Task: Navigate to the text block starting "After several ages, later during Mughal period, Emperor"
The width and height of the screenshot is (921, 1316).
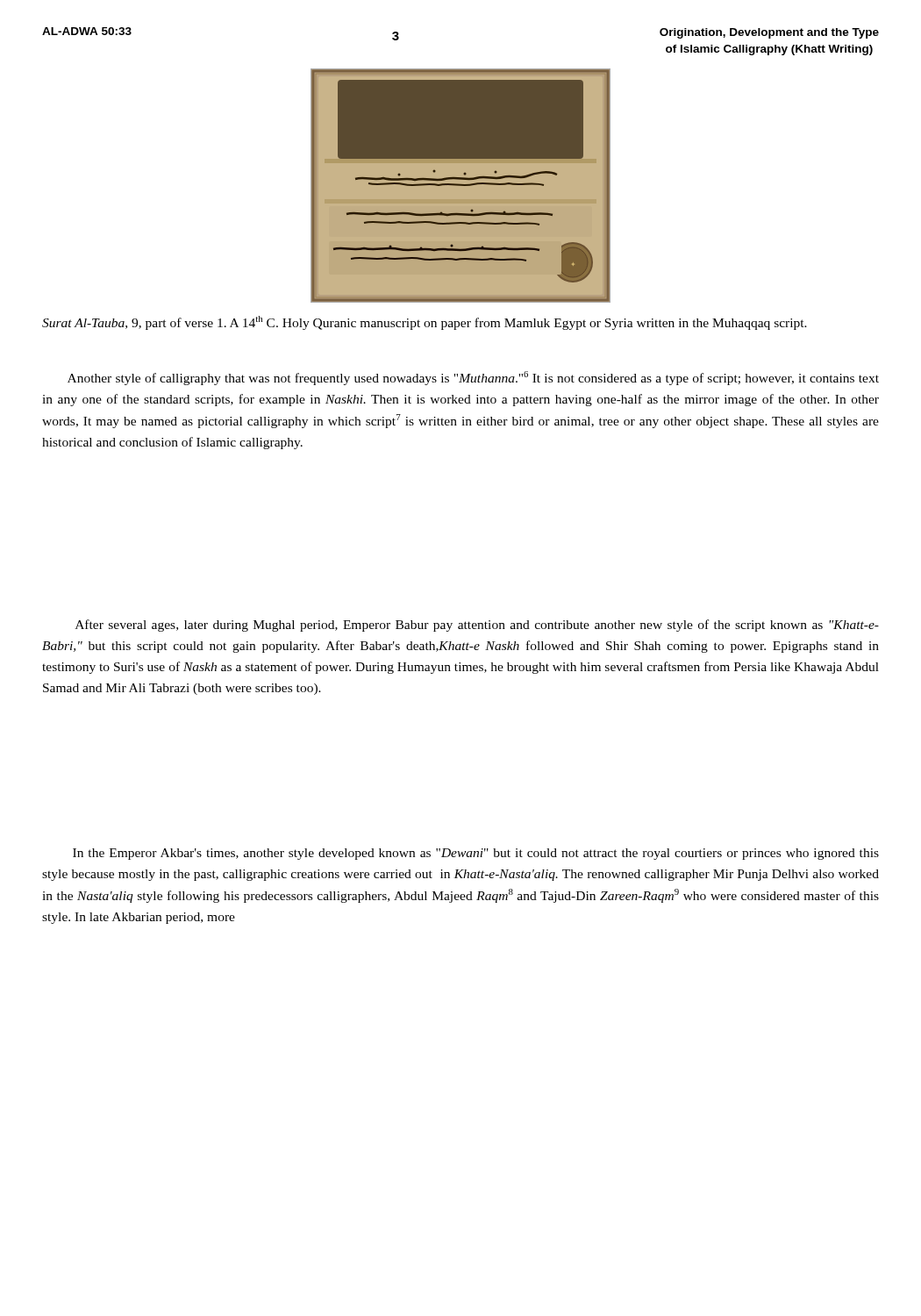Action: point(460,656)
